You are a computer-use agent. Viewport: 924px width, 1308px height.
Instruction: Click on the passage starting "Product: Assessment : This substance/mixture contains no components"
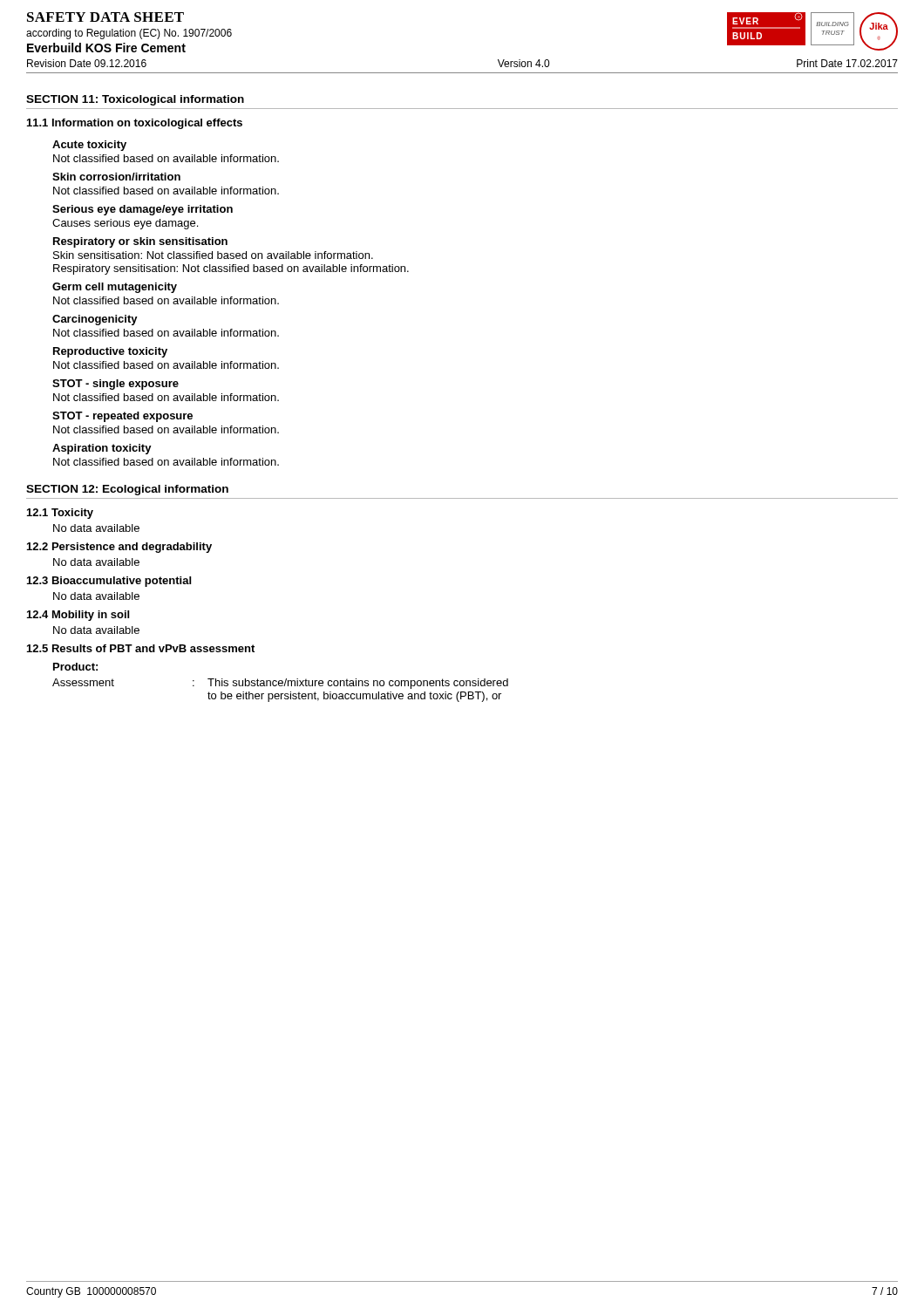pyautogui.click(x=475, y=681)
